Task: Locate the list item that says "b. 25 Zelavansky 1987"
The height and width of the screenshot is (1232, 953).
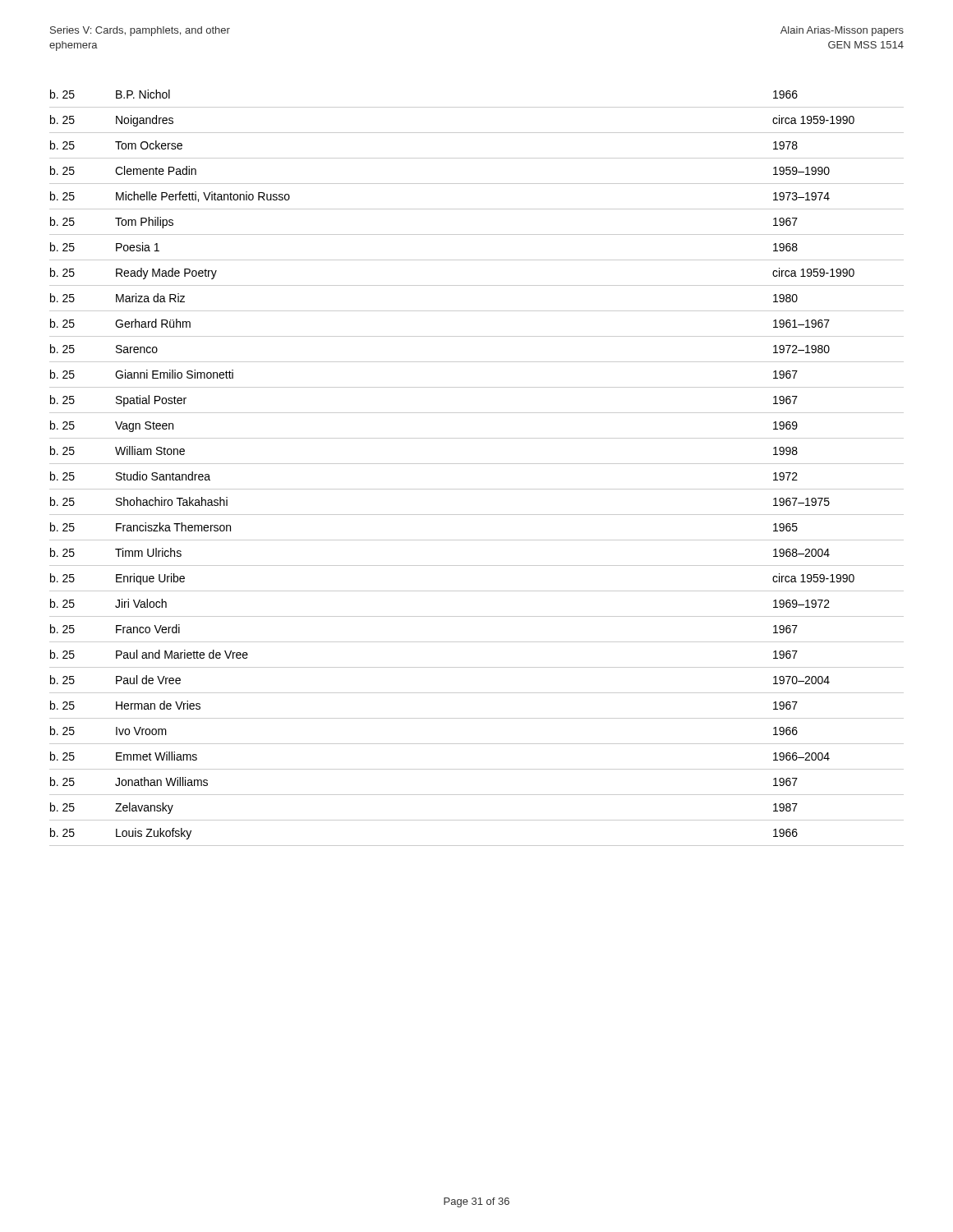Action: point(65,808)
